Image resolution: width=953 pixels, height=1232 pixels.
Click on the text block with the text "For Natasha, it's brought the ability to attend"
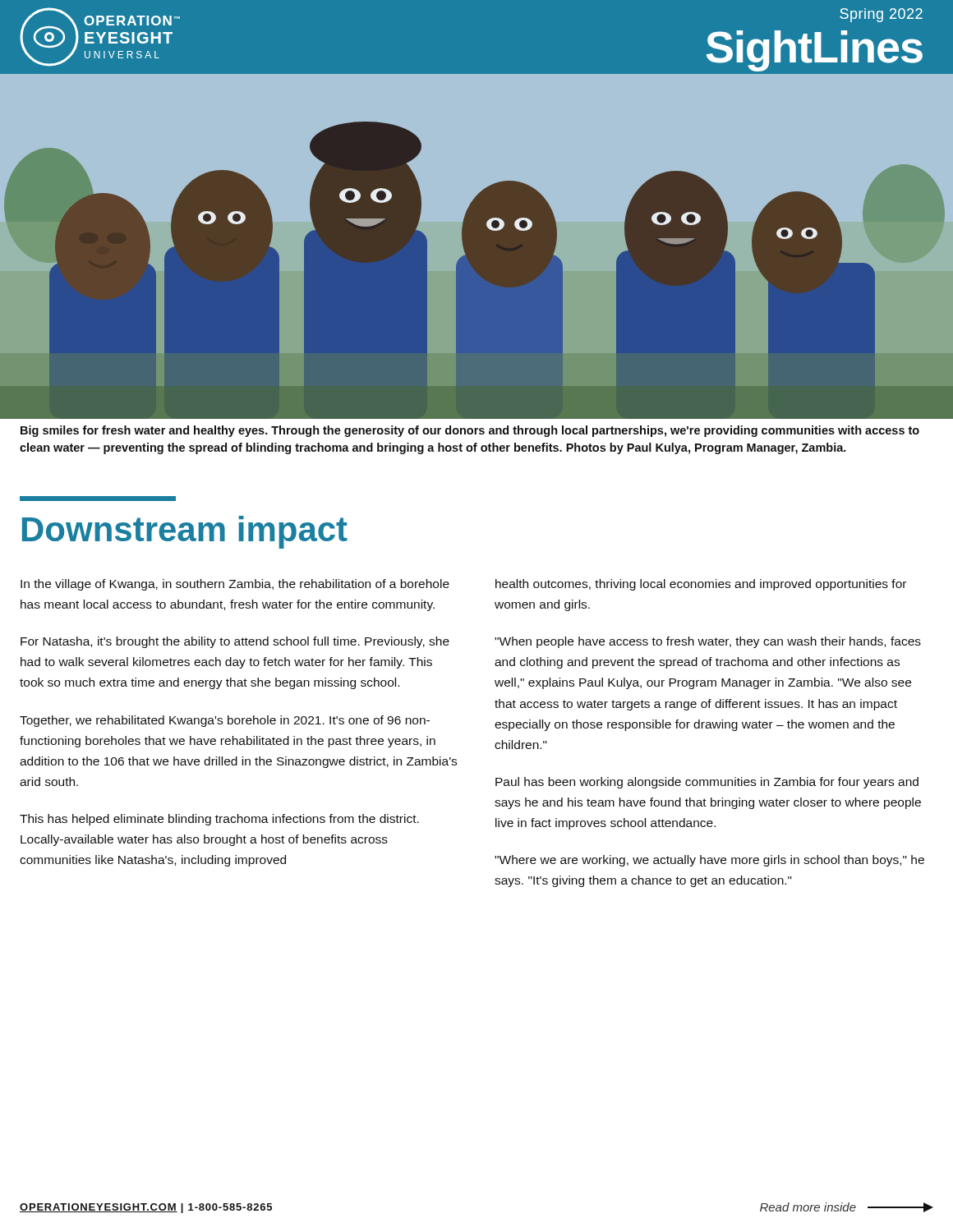pyautogui.click(x=239, y=662)
